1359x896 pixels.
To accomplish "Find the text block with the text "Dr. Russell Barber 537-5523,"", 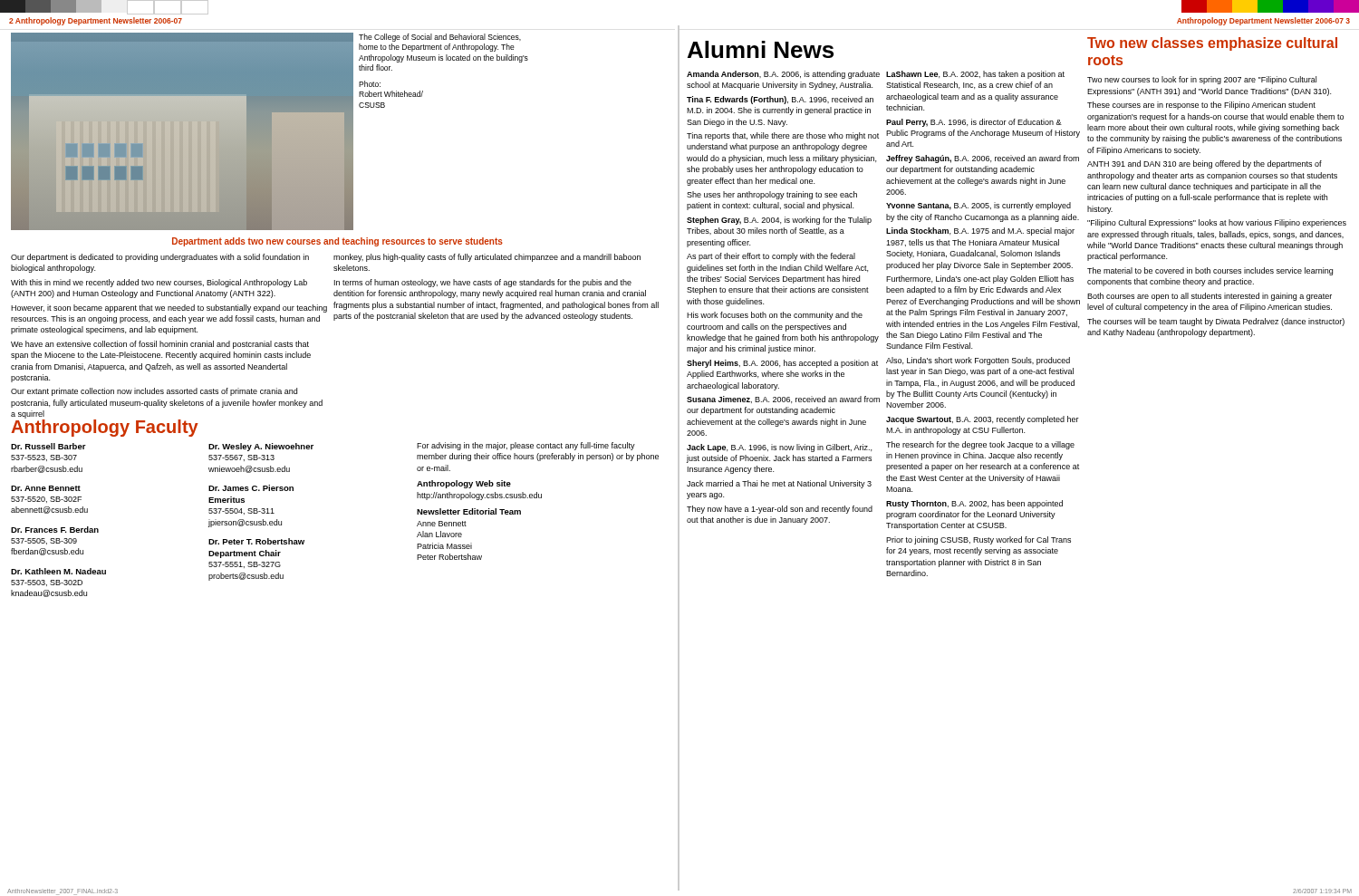I will (49, 447).
